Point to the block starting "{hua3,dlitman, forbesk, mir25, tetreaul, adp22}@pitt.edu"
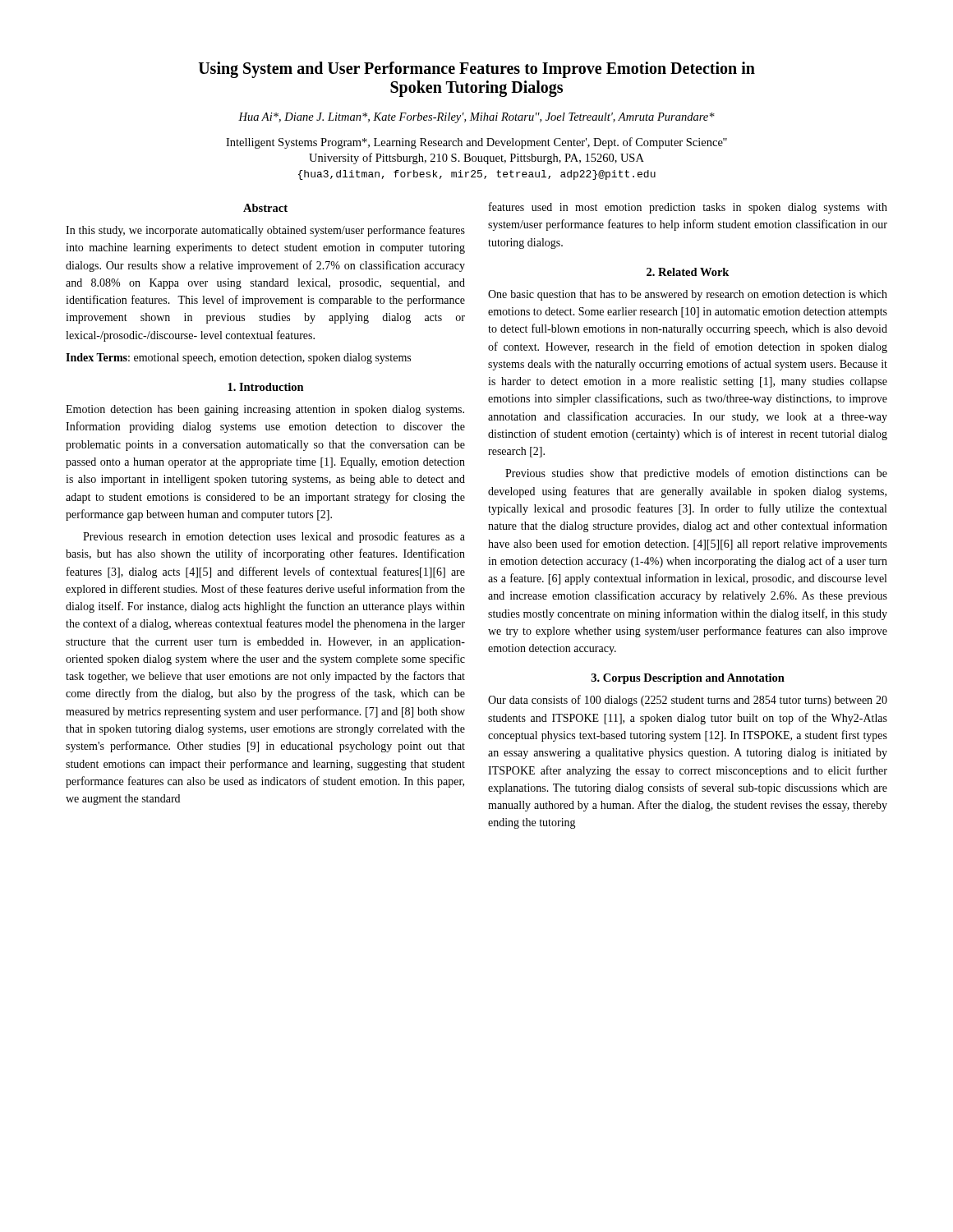The width and height of the screenshot is (953, 1232). click(476, 175)
